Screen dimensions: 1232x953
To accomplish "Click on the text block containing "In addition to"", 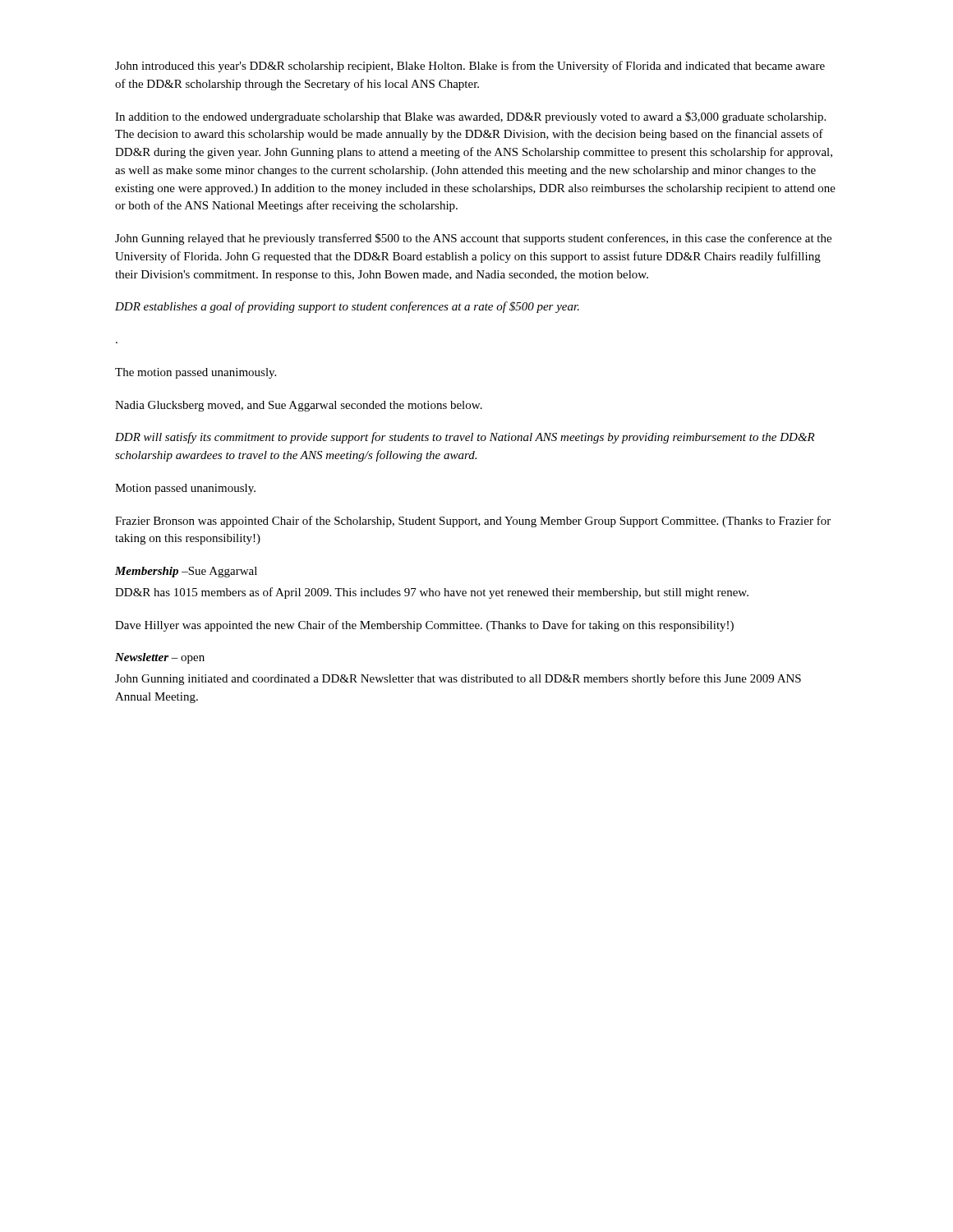I will point(475,161).
